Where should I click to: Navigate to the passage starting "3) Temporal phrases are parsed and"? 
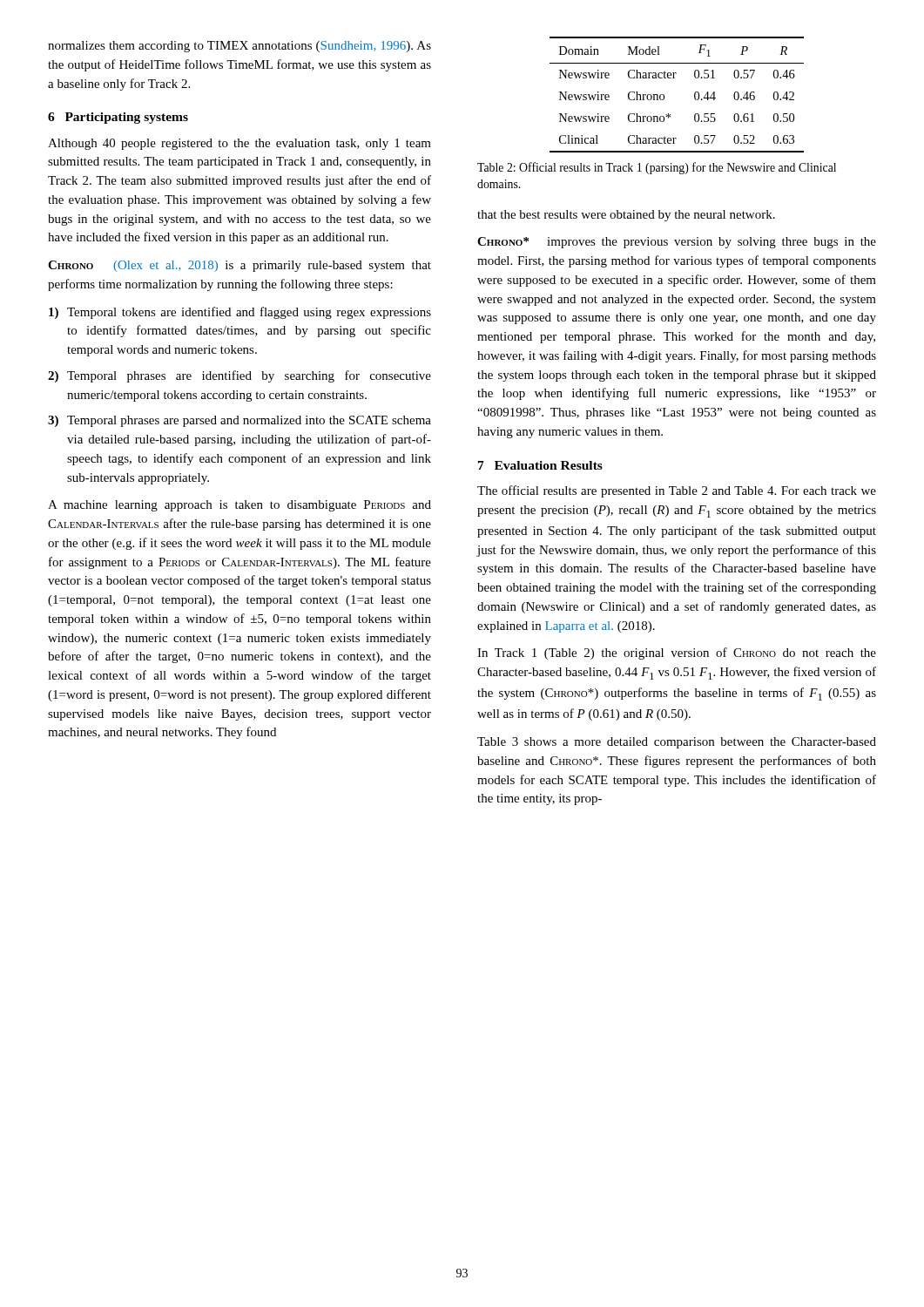(x=239, y=450)
